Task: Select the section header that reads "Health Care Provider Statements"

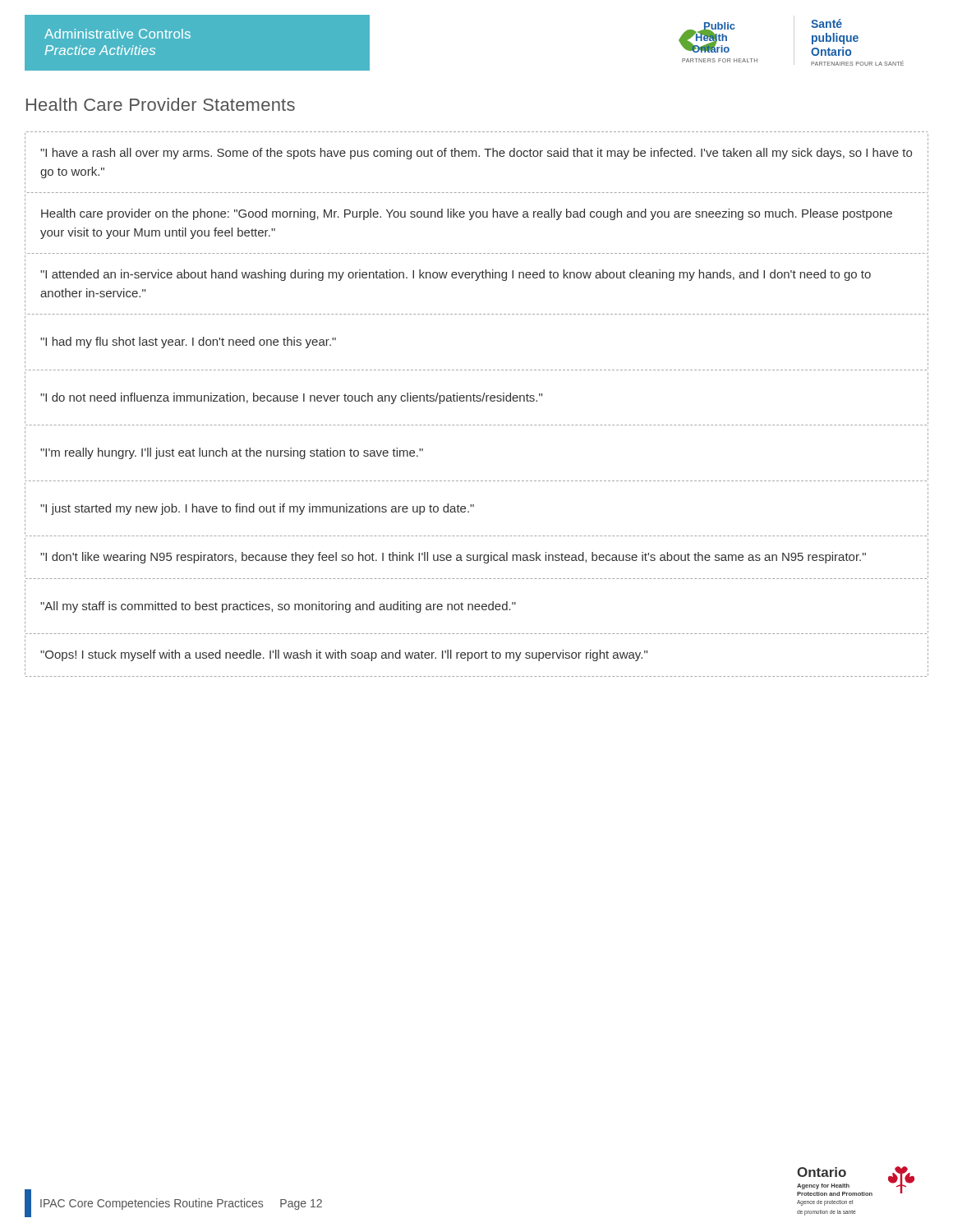Action: point(160,105)
